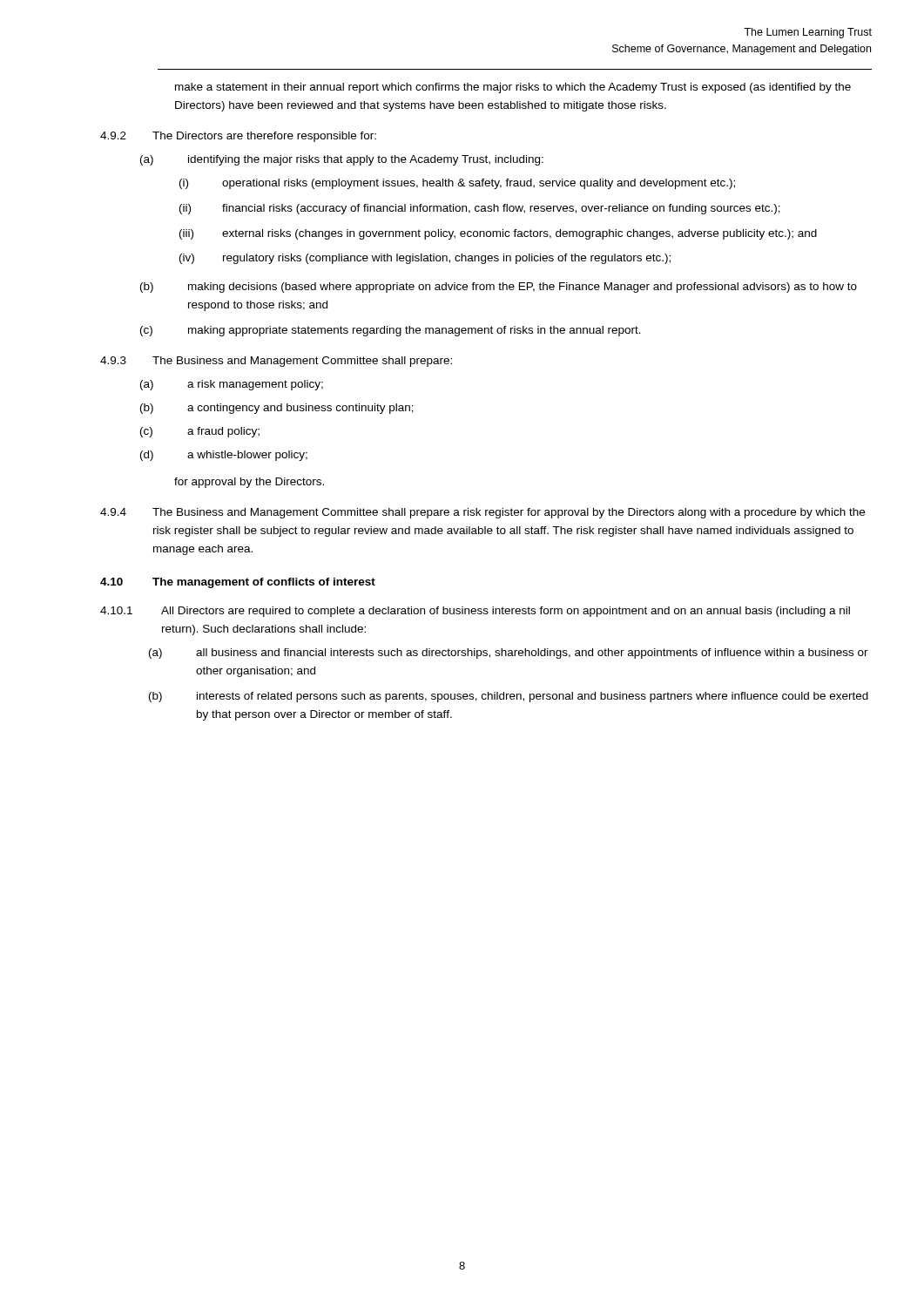
Task: Locate the list item containing "(i) operational risks"
Action: coord(525,183)
